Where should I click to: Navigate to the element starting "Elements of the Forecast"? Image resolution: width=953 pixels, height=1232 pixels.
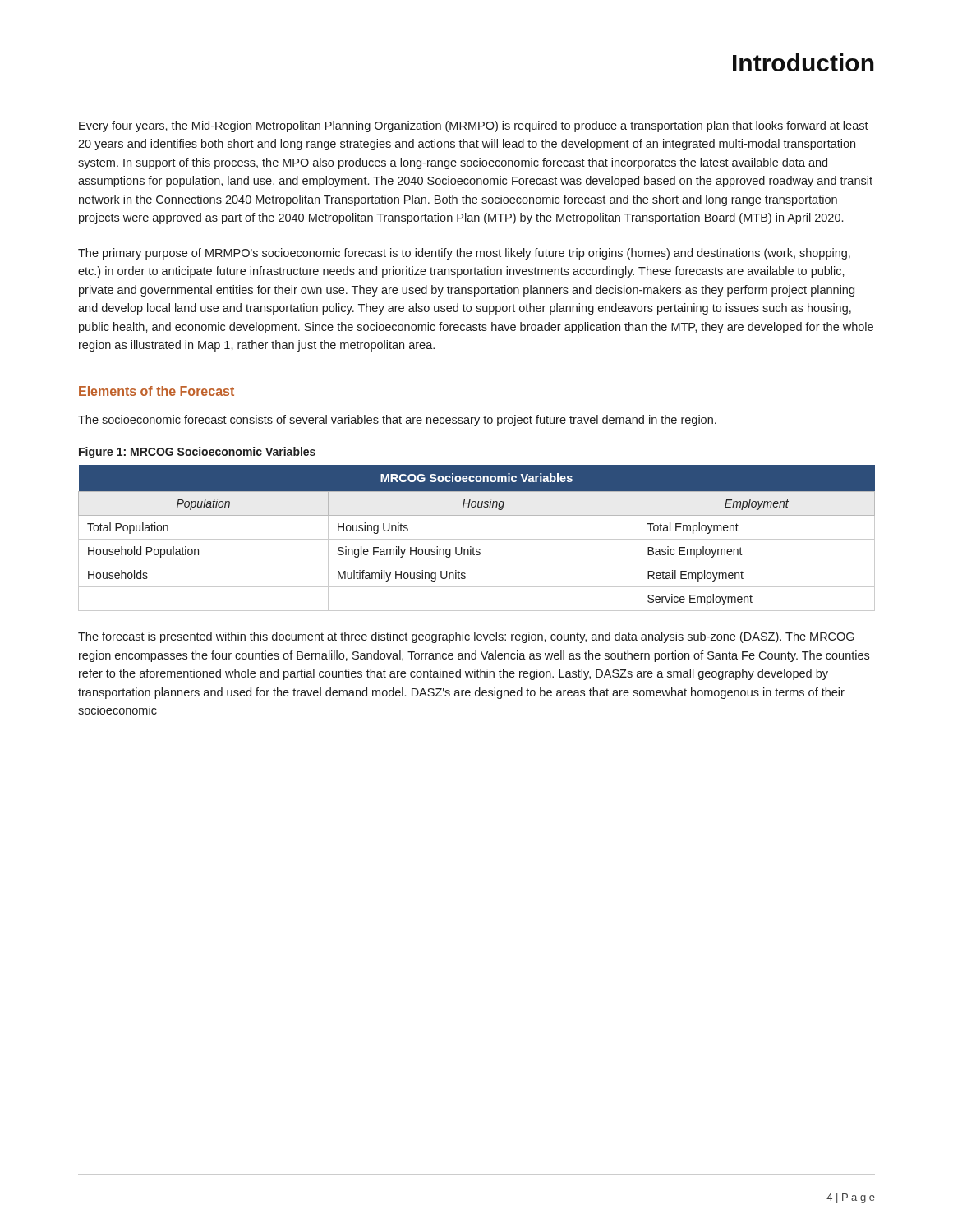tap(156, 391)
